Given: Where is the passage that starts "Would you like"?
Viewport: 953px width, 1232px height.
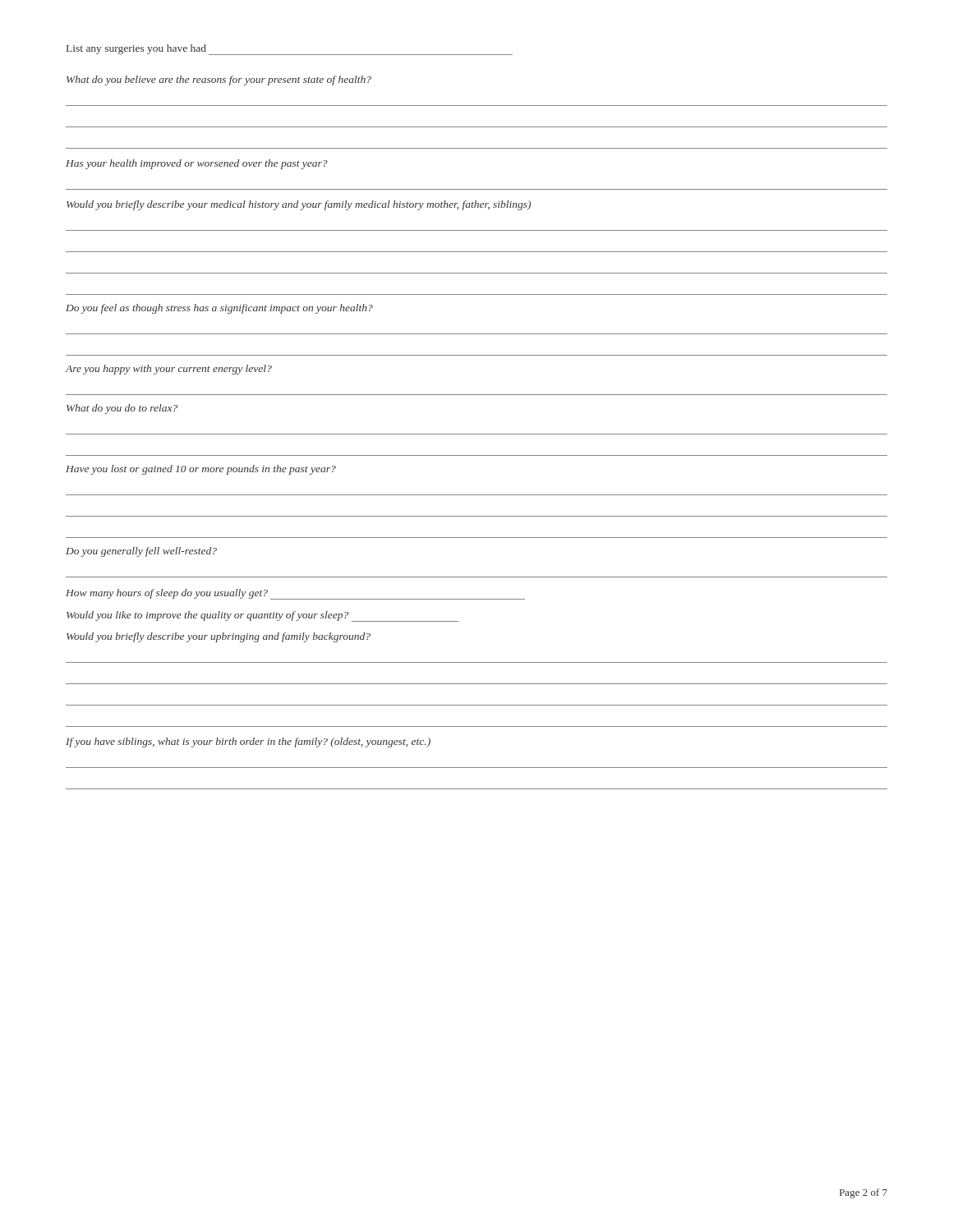Looking at the screenshot, I should (262, 615).
